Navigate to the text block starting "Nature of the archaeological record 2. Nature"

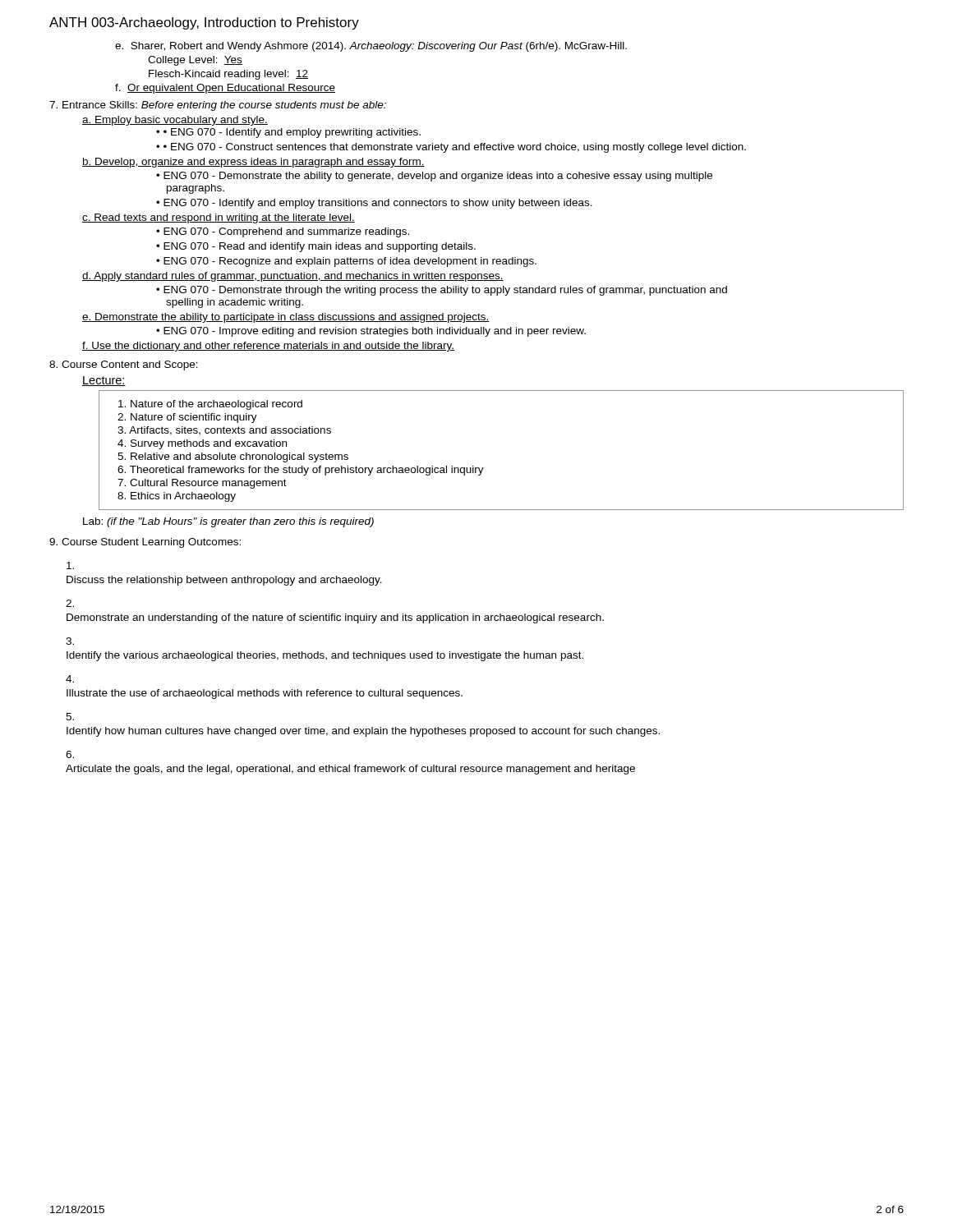[x=210, y=405]
